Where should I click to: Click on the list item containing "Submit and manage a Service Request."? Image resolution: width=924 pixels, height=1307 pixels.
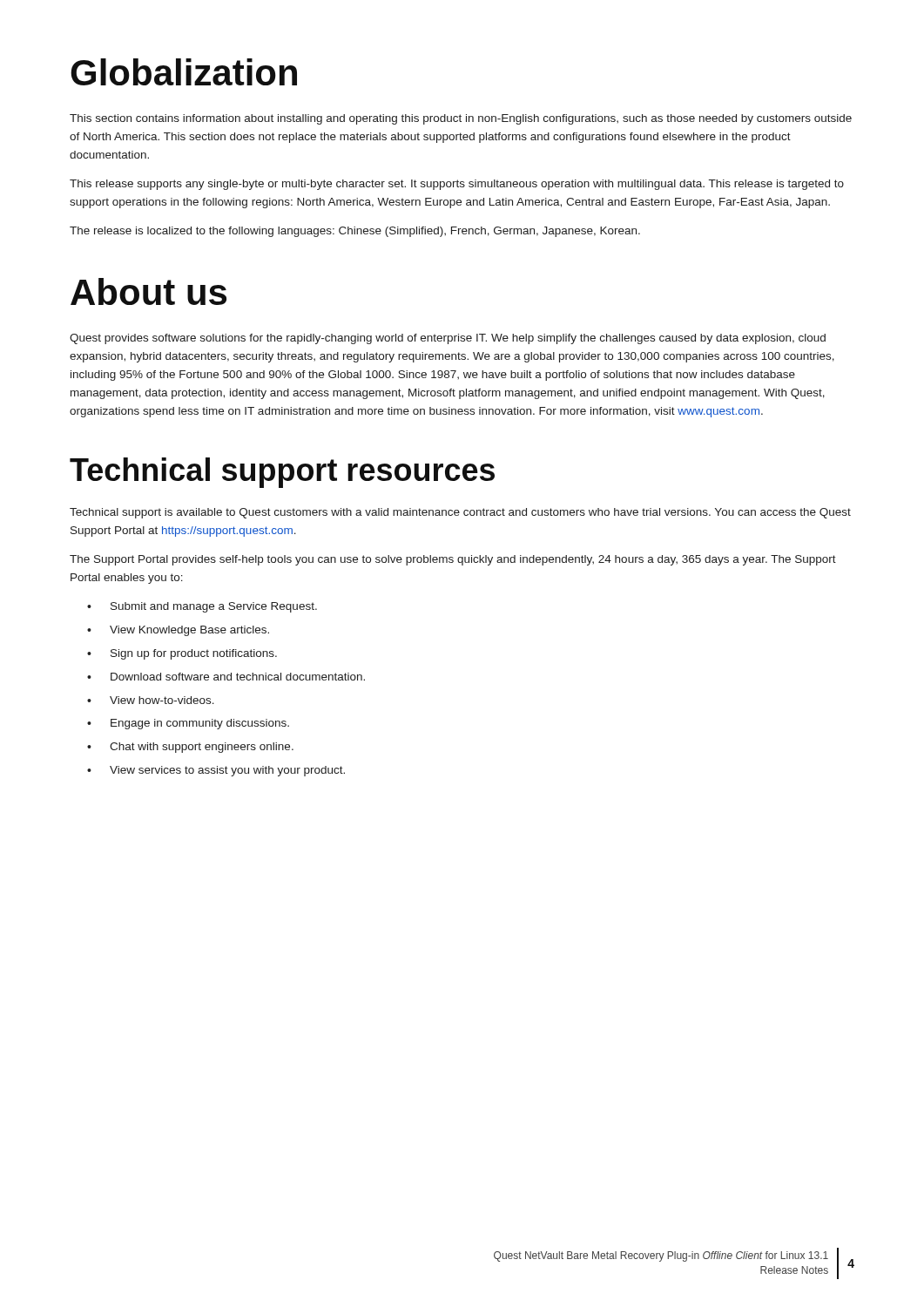click(202, 607)
